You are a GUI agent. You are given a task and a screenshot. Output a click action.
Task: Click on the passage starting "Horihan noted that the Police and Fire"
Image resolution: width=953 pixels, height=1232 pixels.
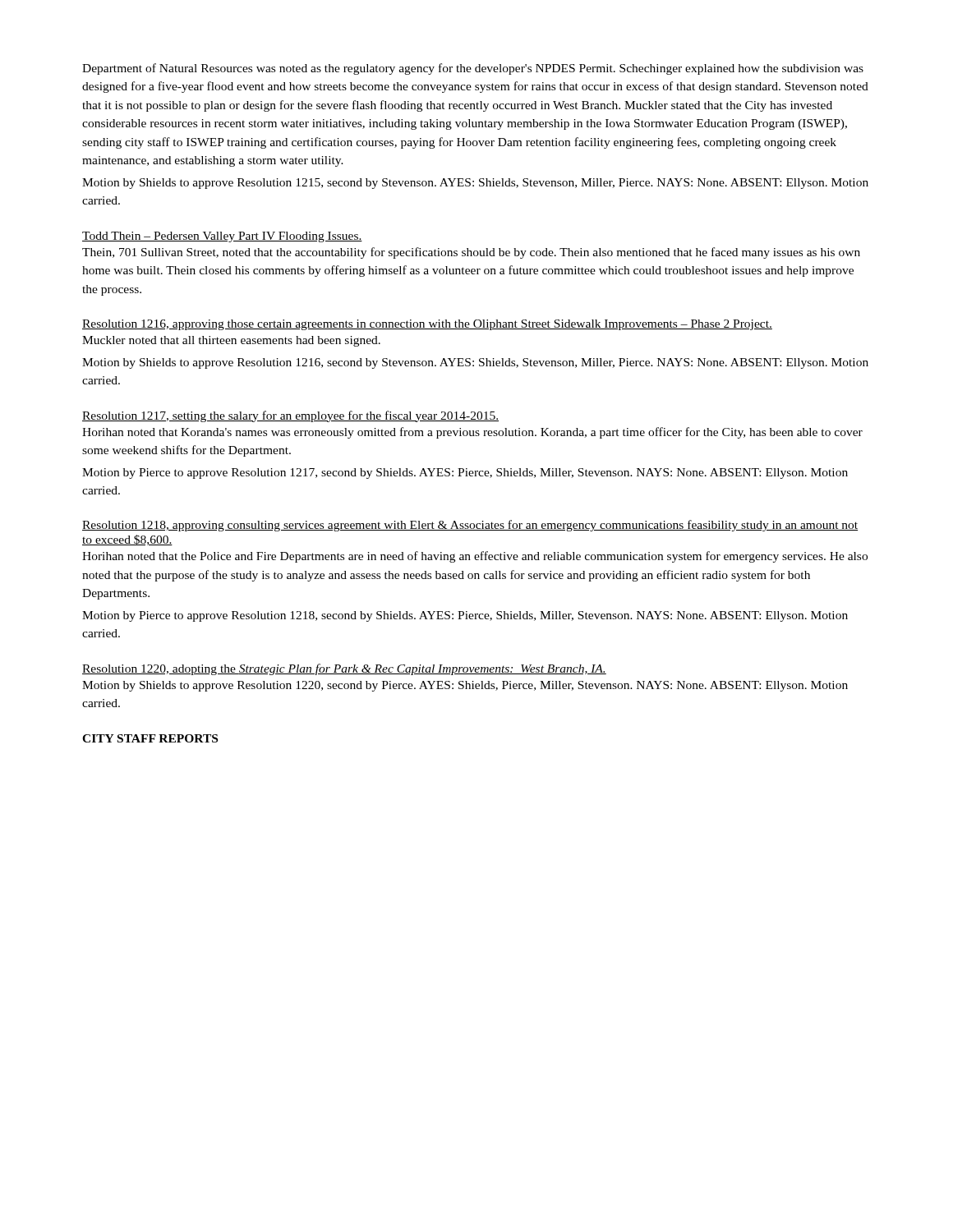[475, 557]
